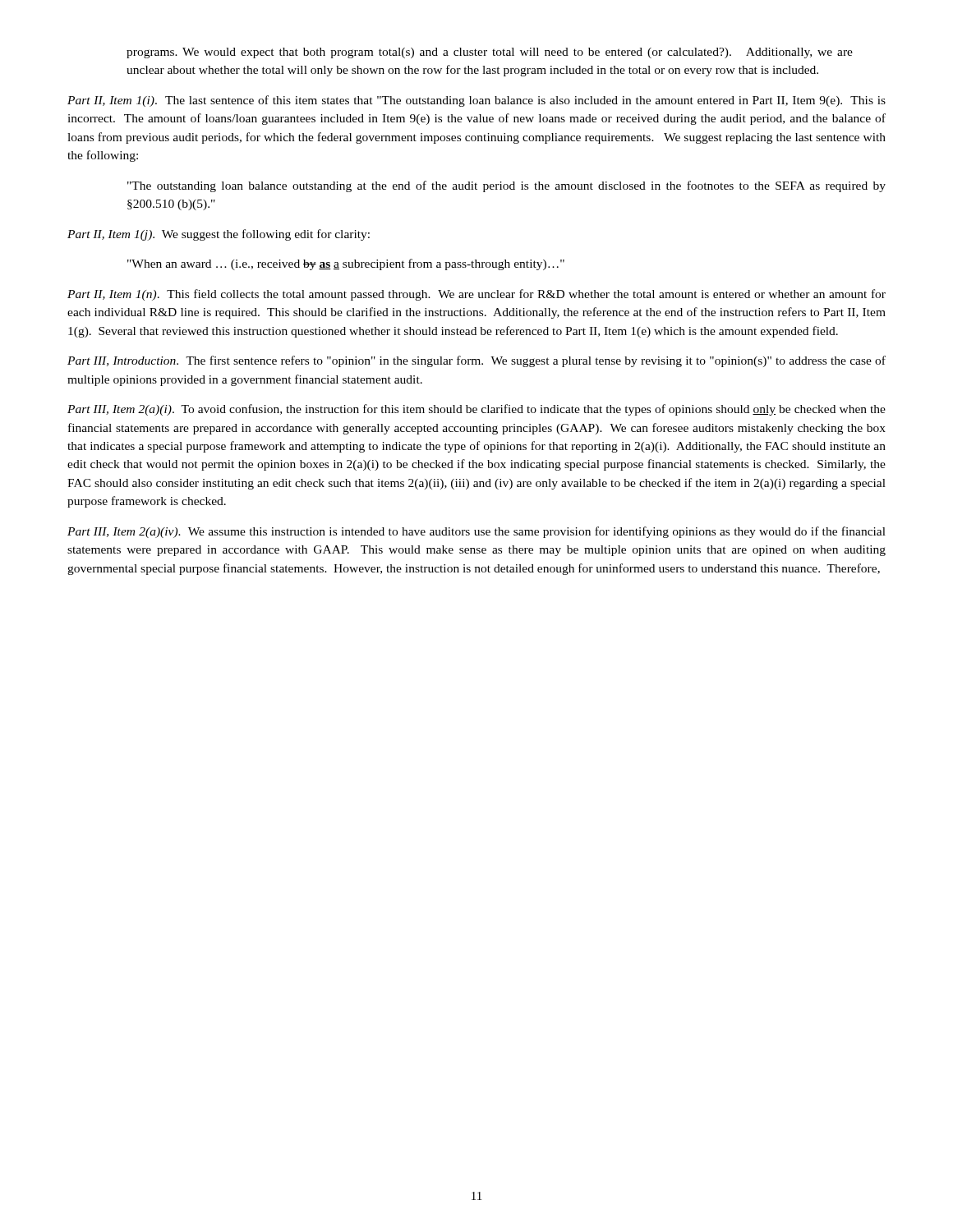Click on the text block that says "Part III, Item 2(a)(iv). We assume this instruction"
Image resolution: width=953 pixels, height=1232 pixels.
476,549
